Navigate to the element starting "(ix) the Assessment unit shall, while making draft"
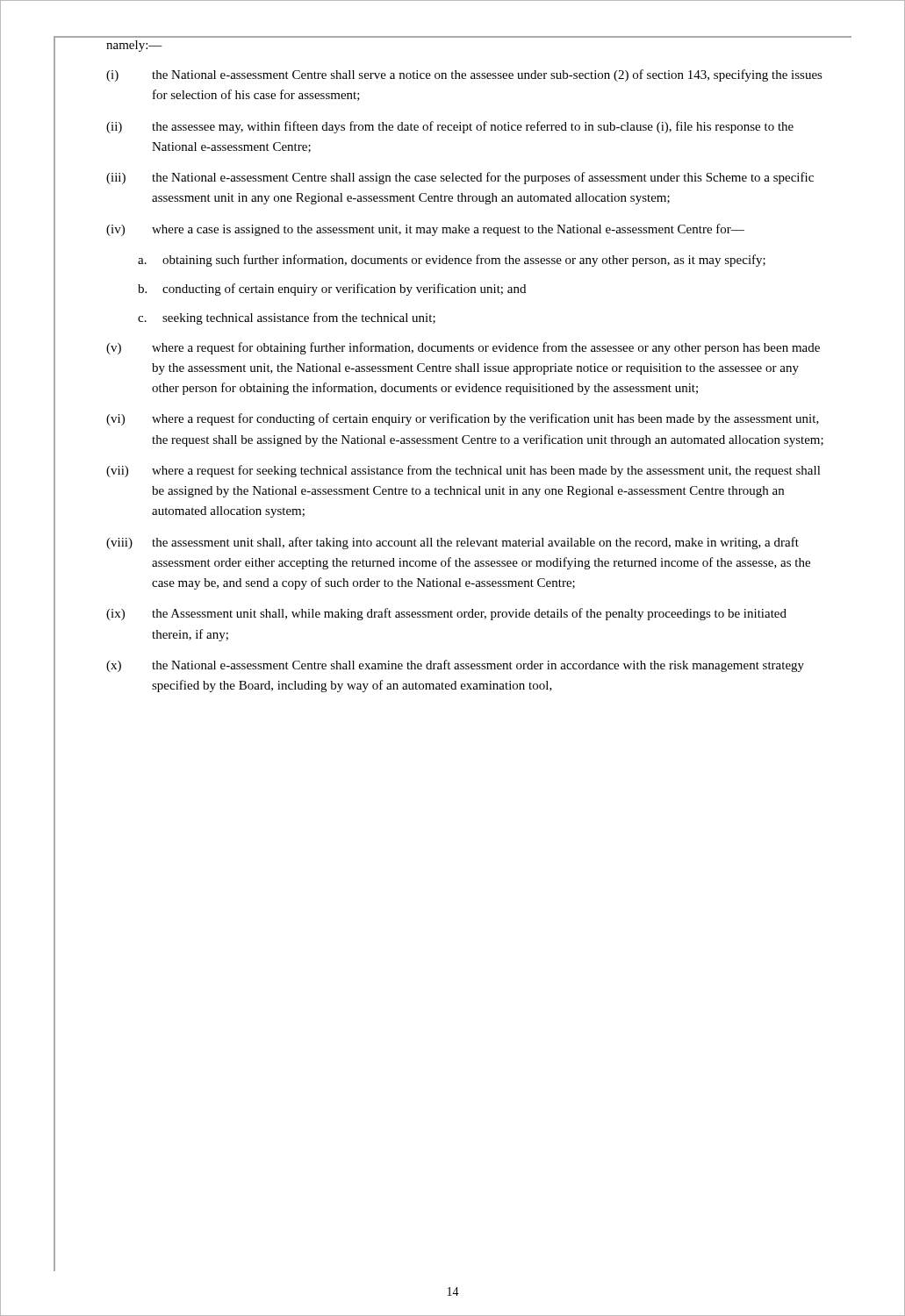The image size is (905, 1316). [466, 624]
